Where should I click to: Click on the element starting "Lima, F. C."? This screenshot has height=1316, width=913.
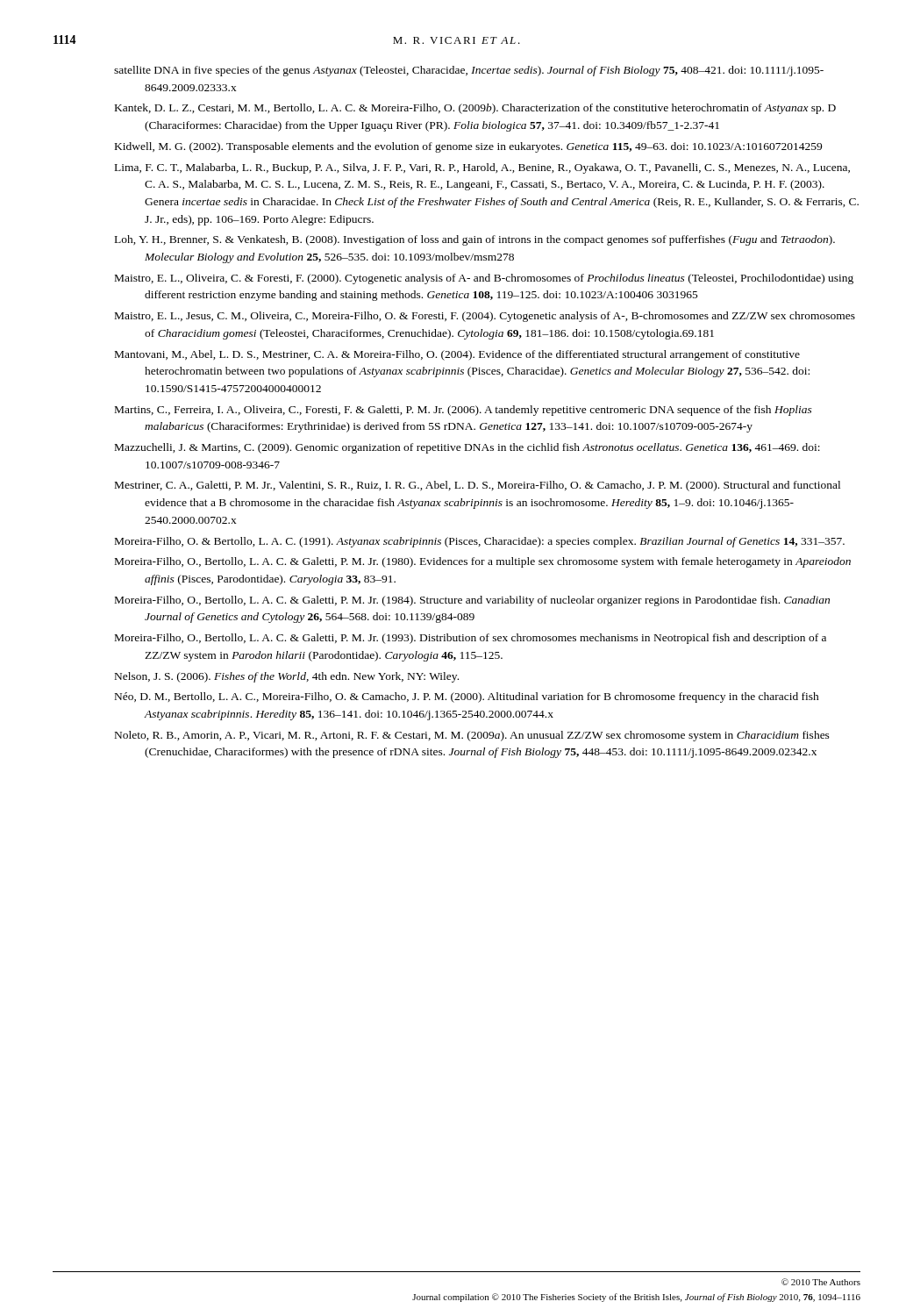[487, 193]
